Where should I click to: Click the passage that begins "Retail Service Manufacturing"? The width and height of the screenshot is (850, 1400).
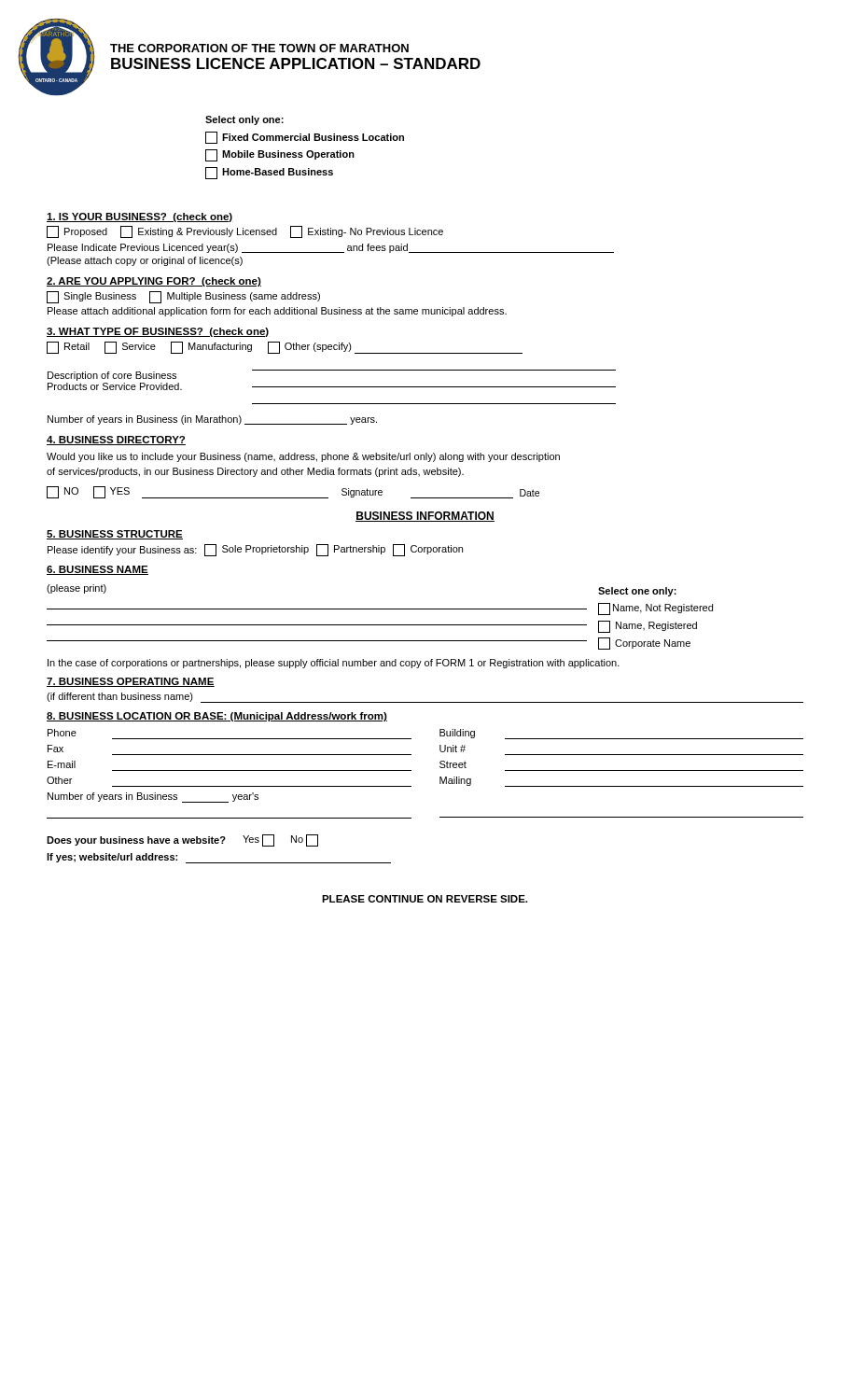tap(425, 383)
